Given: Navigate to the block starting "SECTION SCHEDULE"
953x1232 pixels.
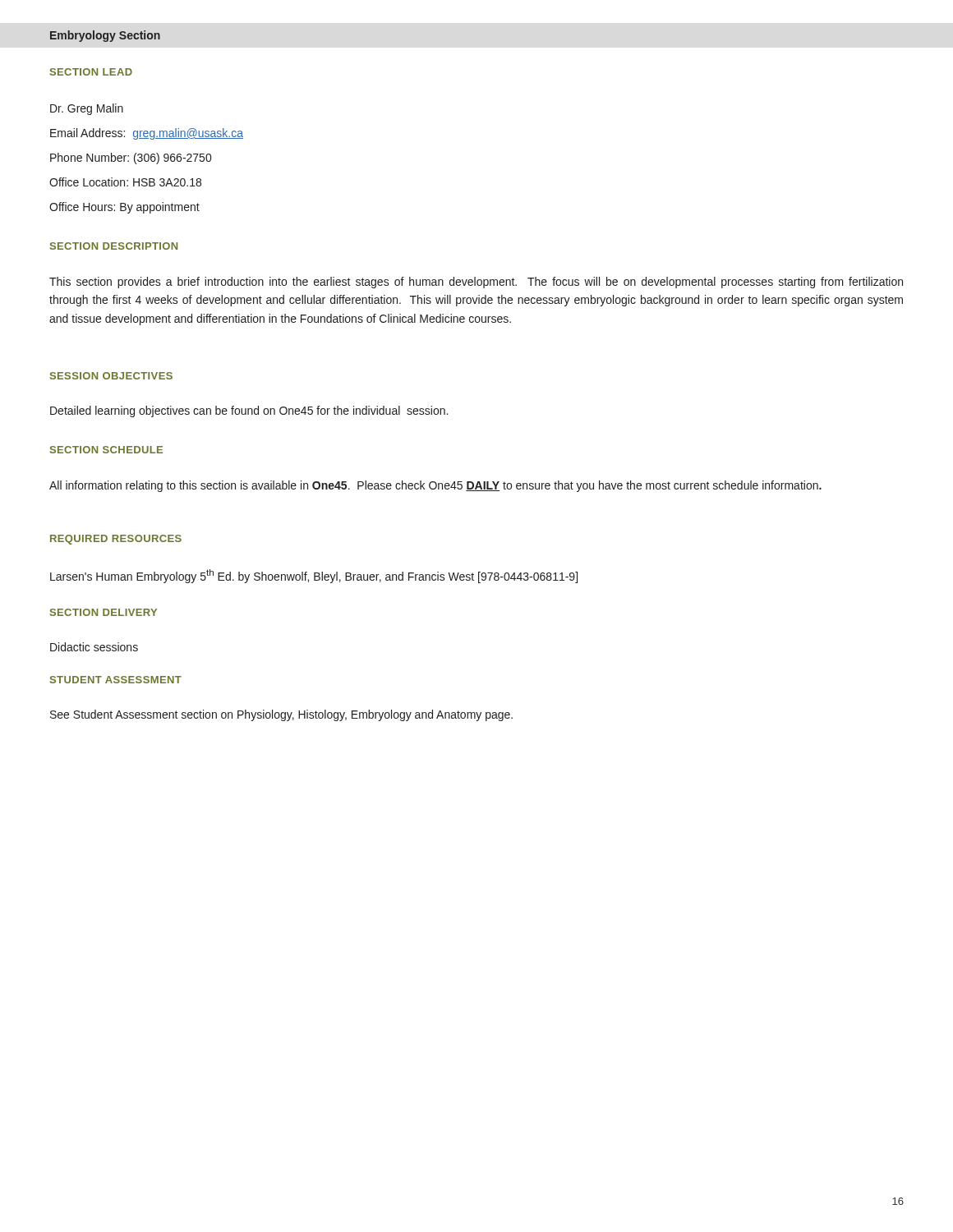Looking at the screenshot, I should (106, 450).
